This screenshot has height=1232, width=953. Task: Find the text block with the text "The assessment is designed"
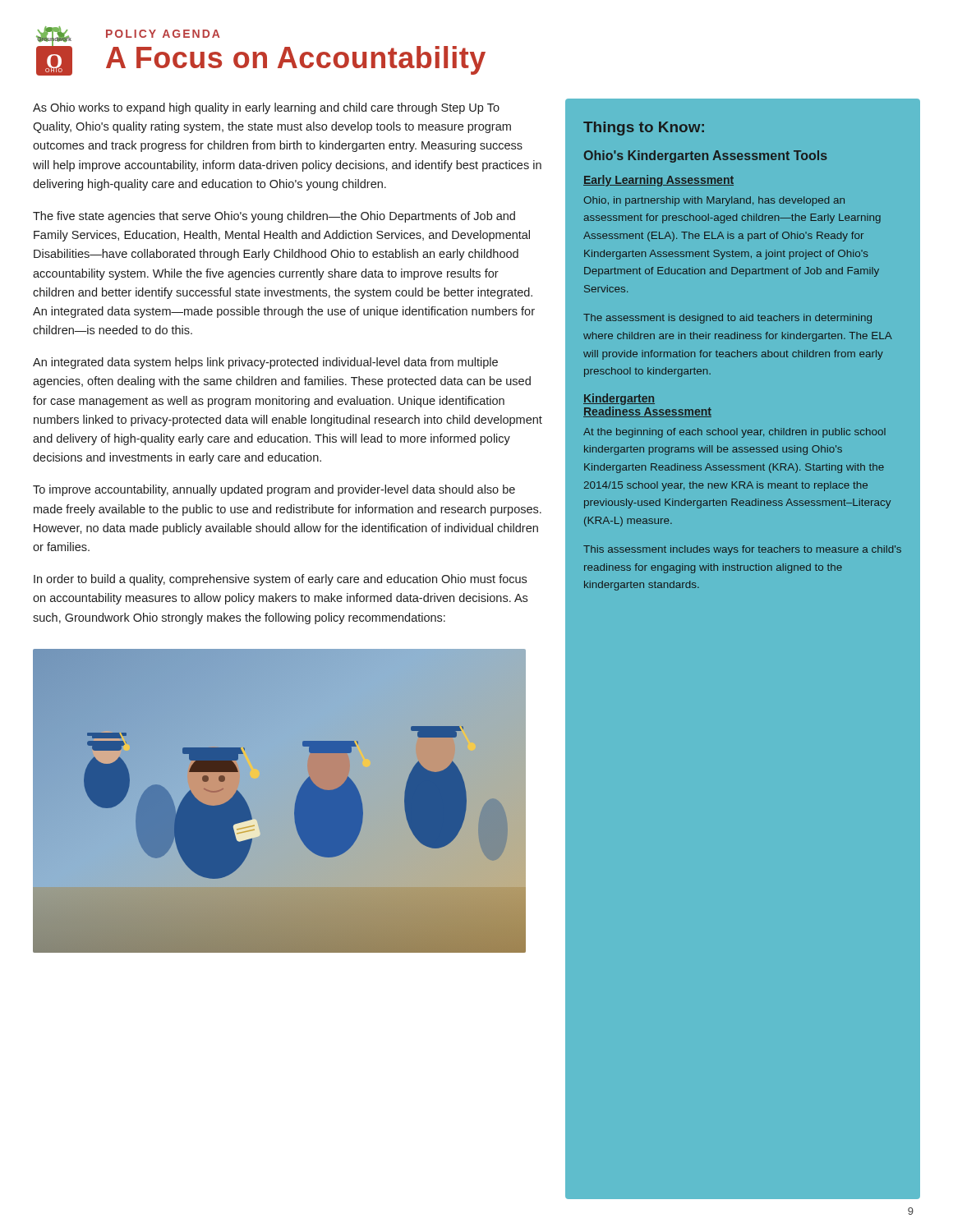pyautogui.click(x=737, y=344)
